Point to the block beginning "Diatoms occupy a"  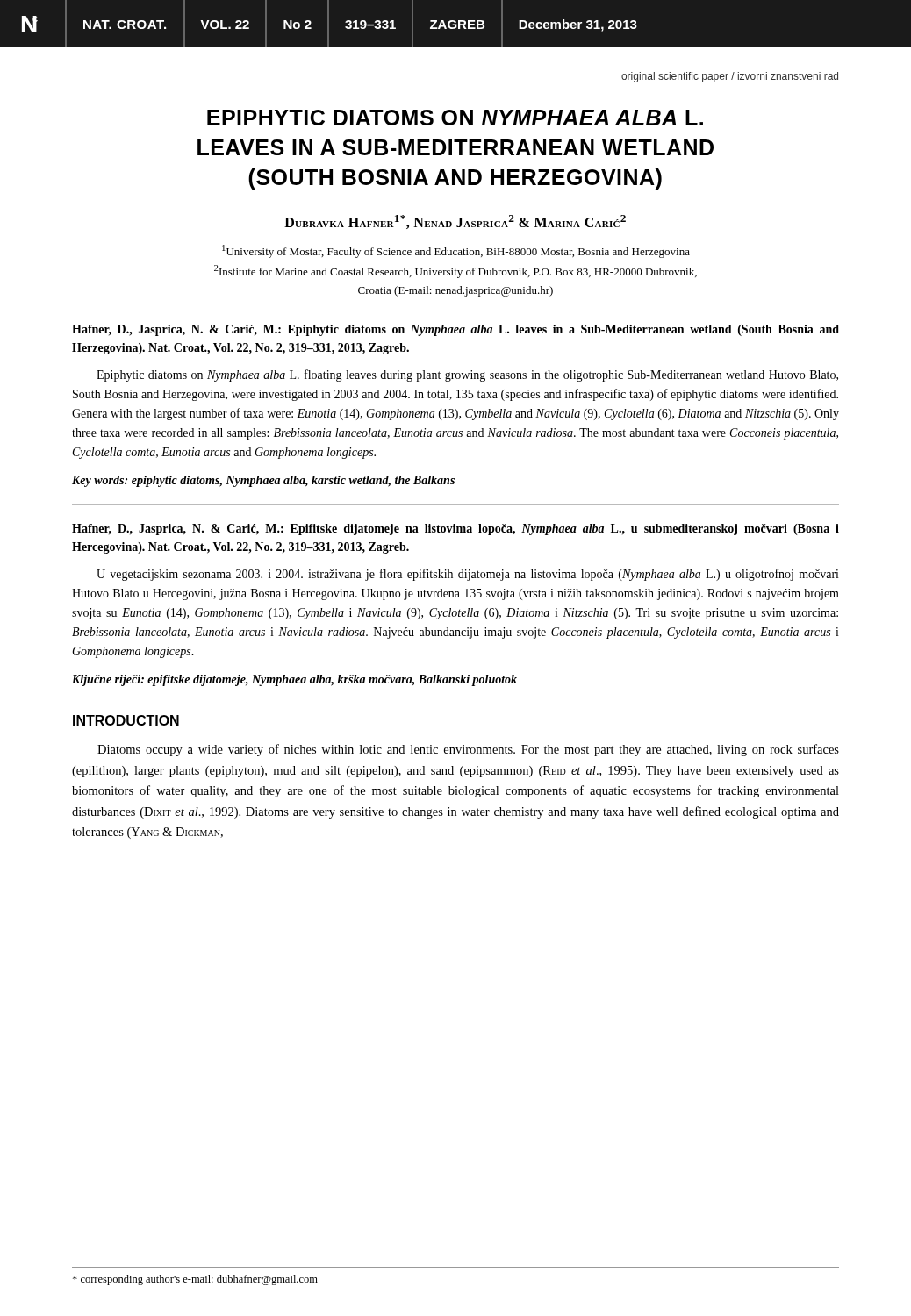click(456, 791)
